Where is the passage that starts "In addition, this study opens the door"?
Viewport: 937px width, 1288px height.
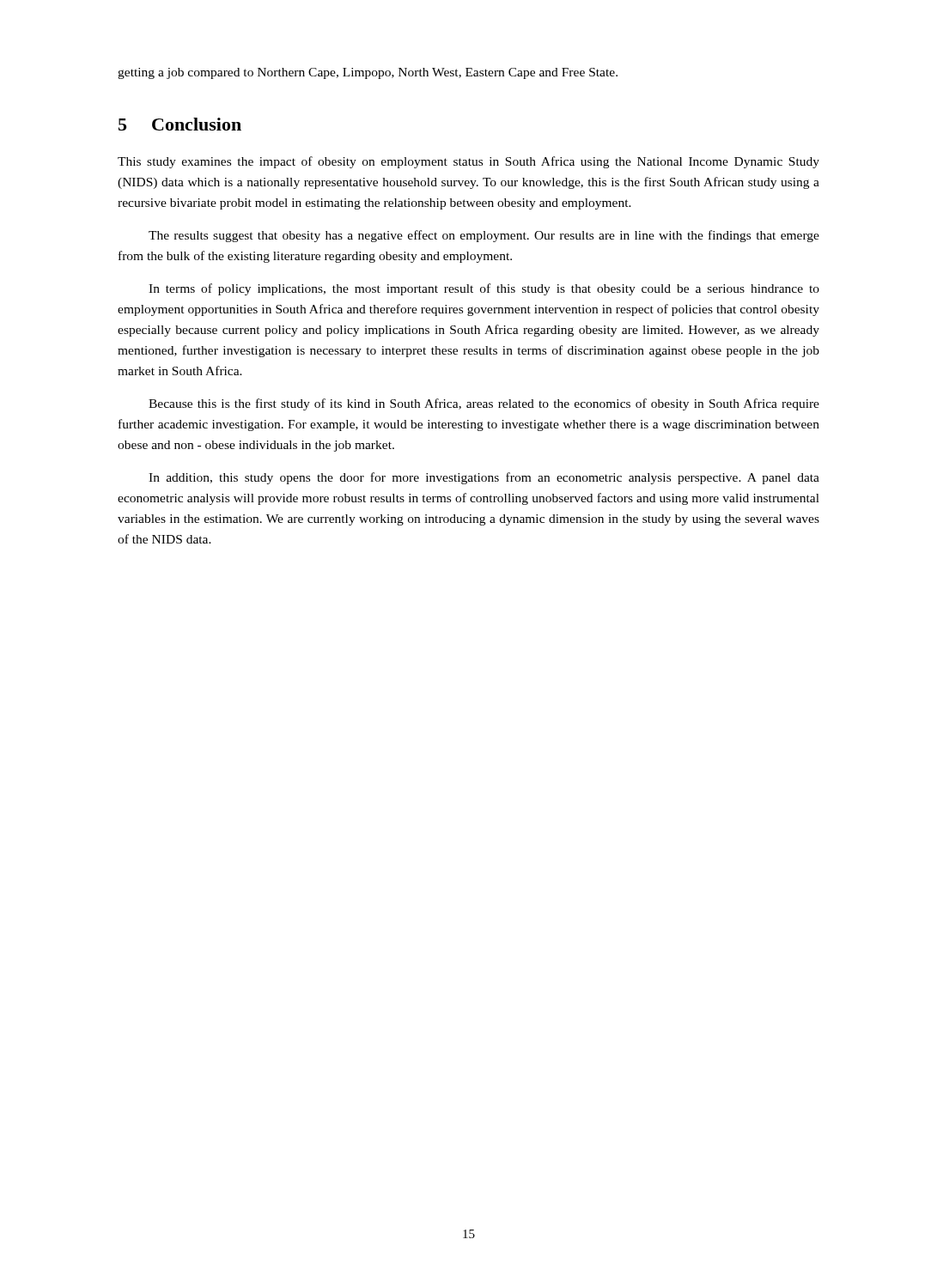tap(468, 508)
